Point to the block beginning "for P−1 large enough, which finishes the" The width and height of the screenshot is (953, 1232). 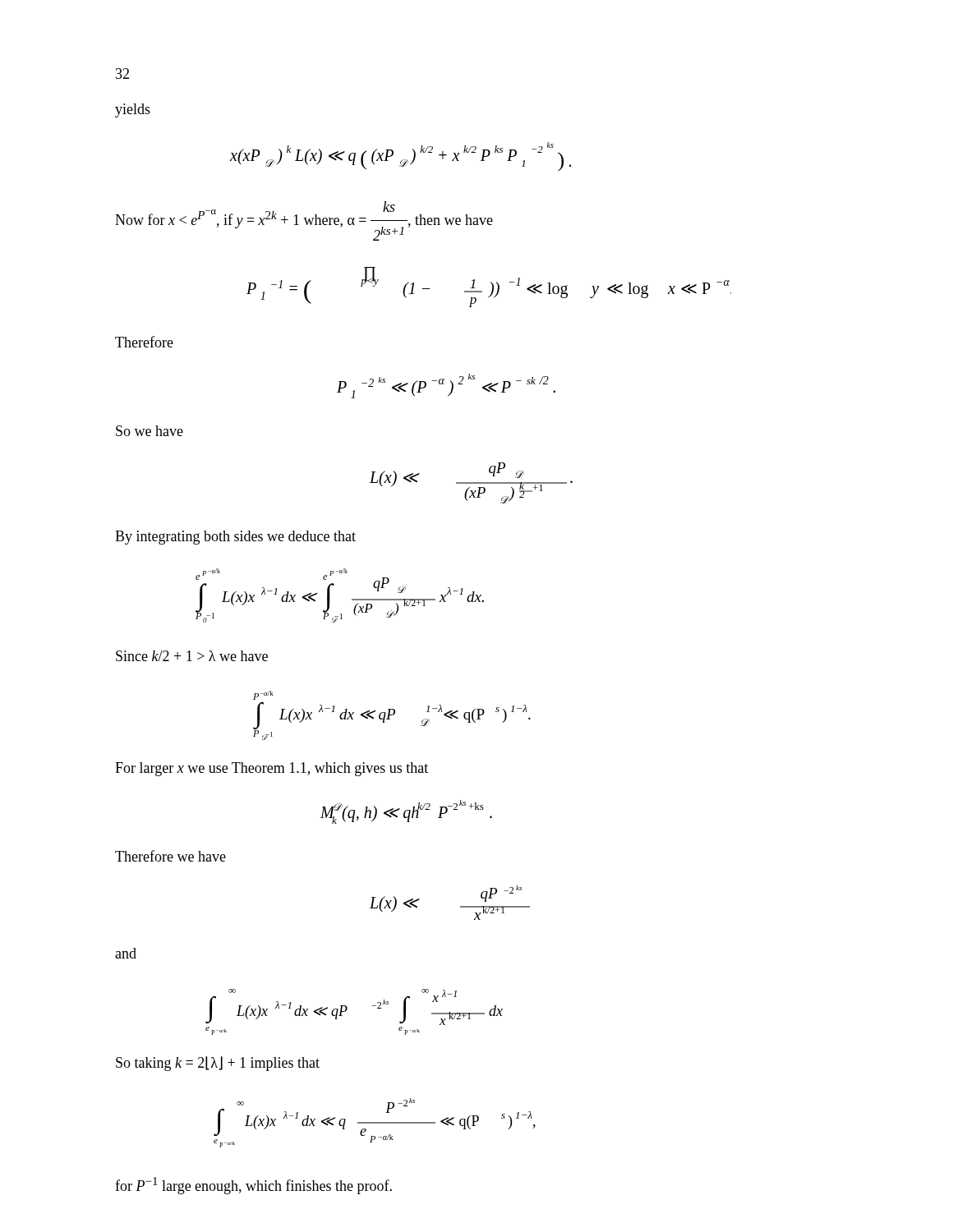(x=254, y=1185)
